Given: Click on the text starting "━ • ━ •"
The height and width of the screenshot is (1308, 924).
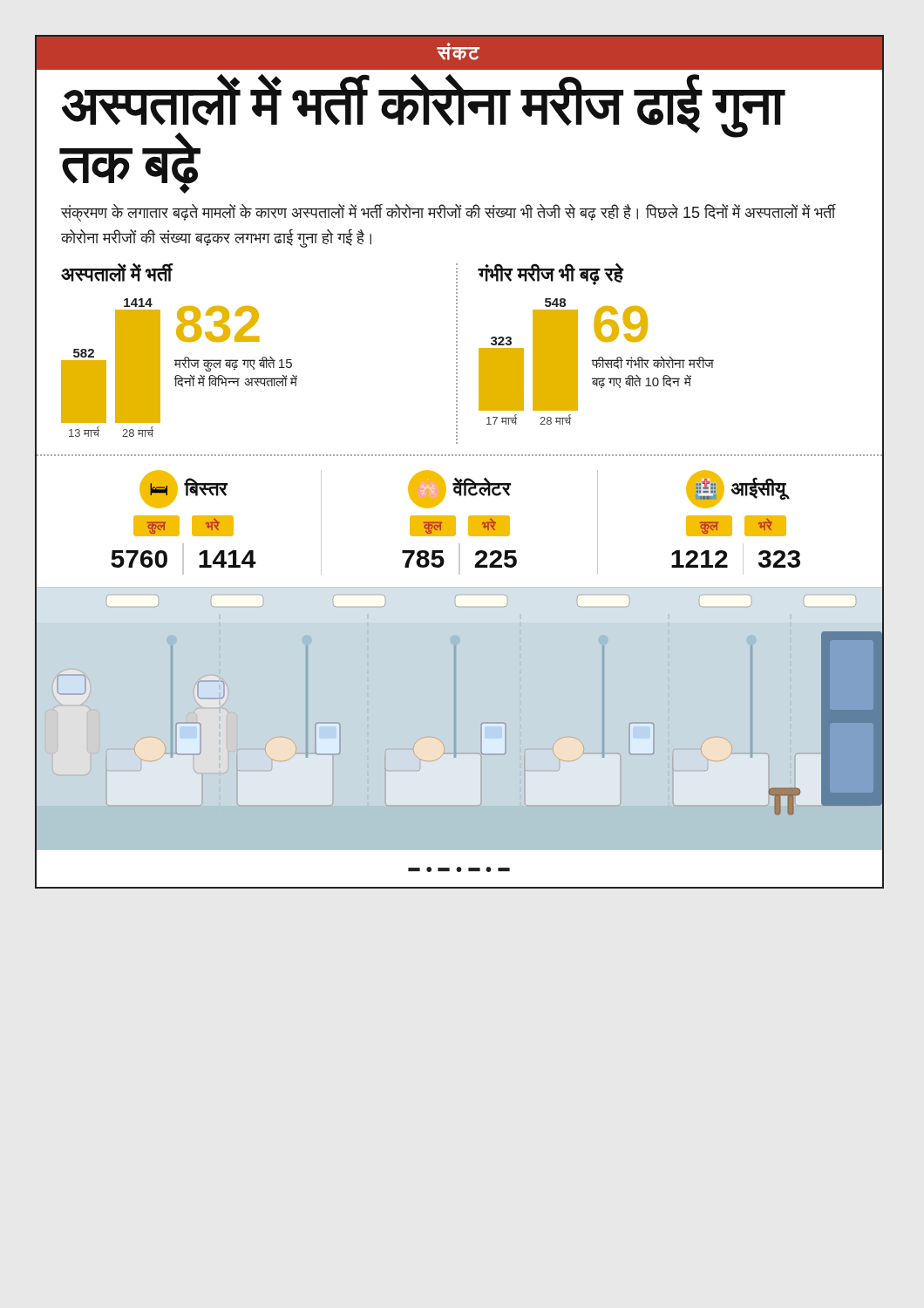Looking at the screenshot, I should [x=459, y=869].
